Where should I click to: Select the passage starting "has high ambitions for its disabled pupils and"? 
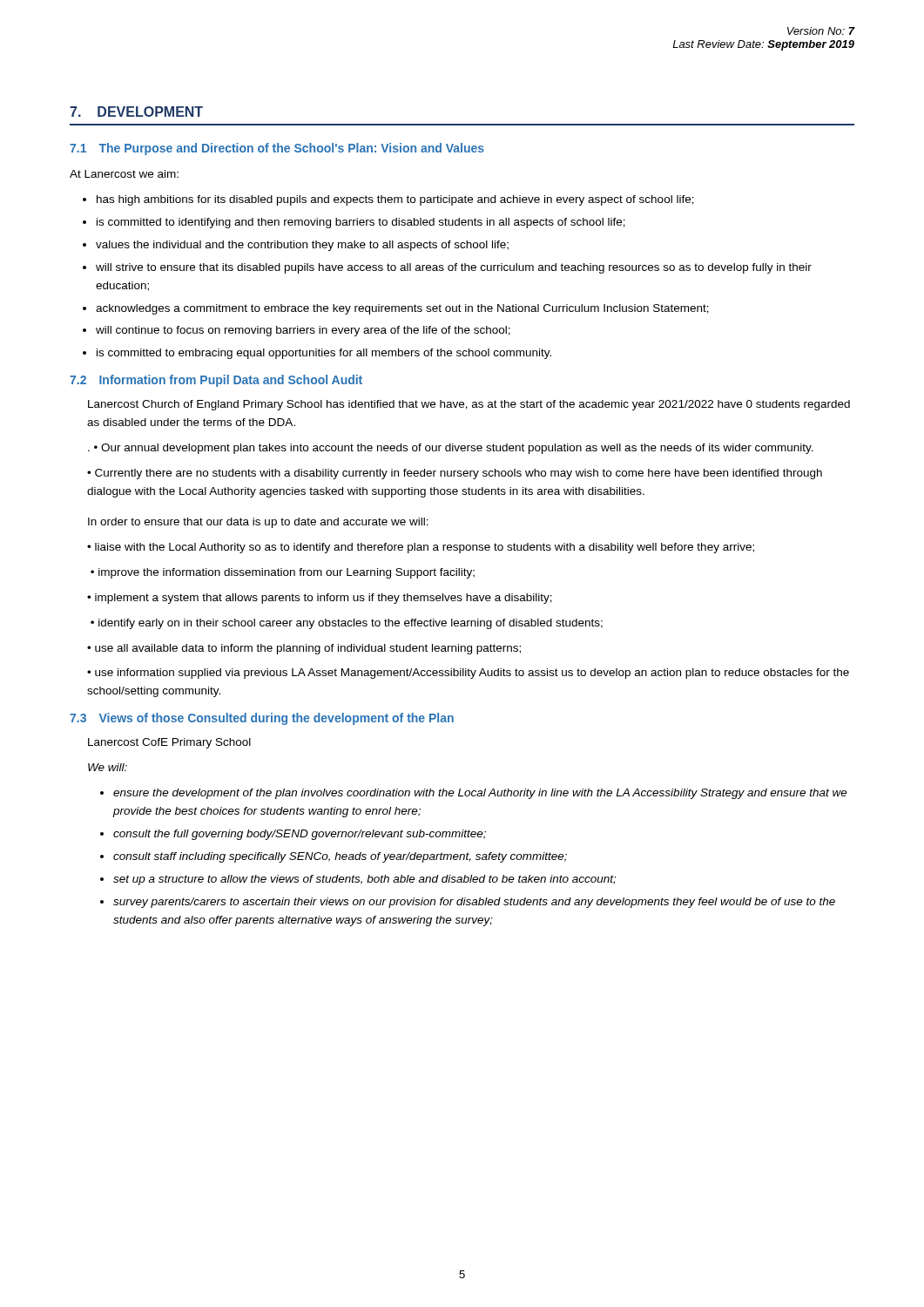[395, 199]
